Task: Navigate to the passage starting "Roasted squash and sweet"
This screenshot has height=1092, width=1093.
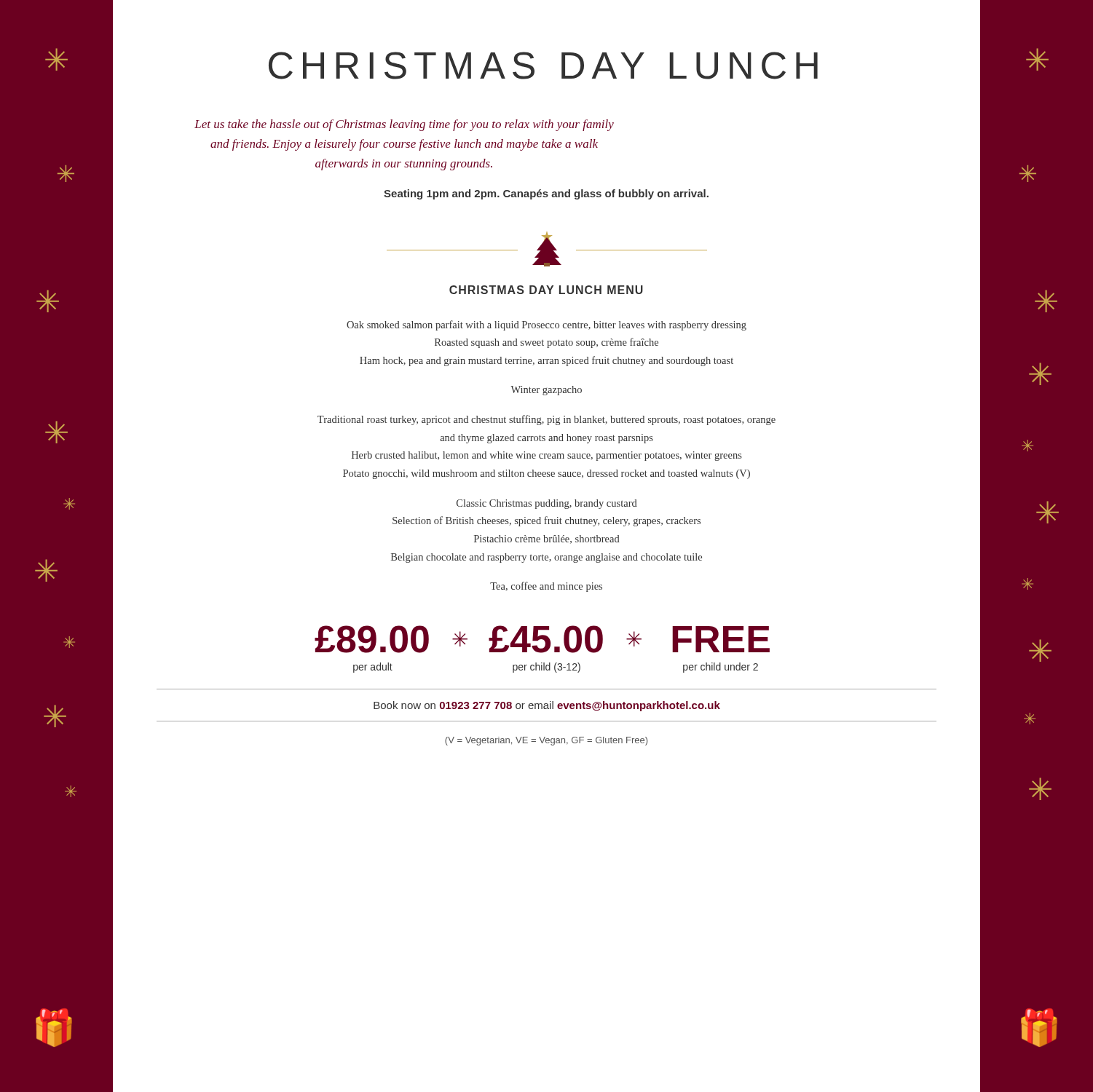Action: 546,343
